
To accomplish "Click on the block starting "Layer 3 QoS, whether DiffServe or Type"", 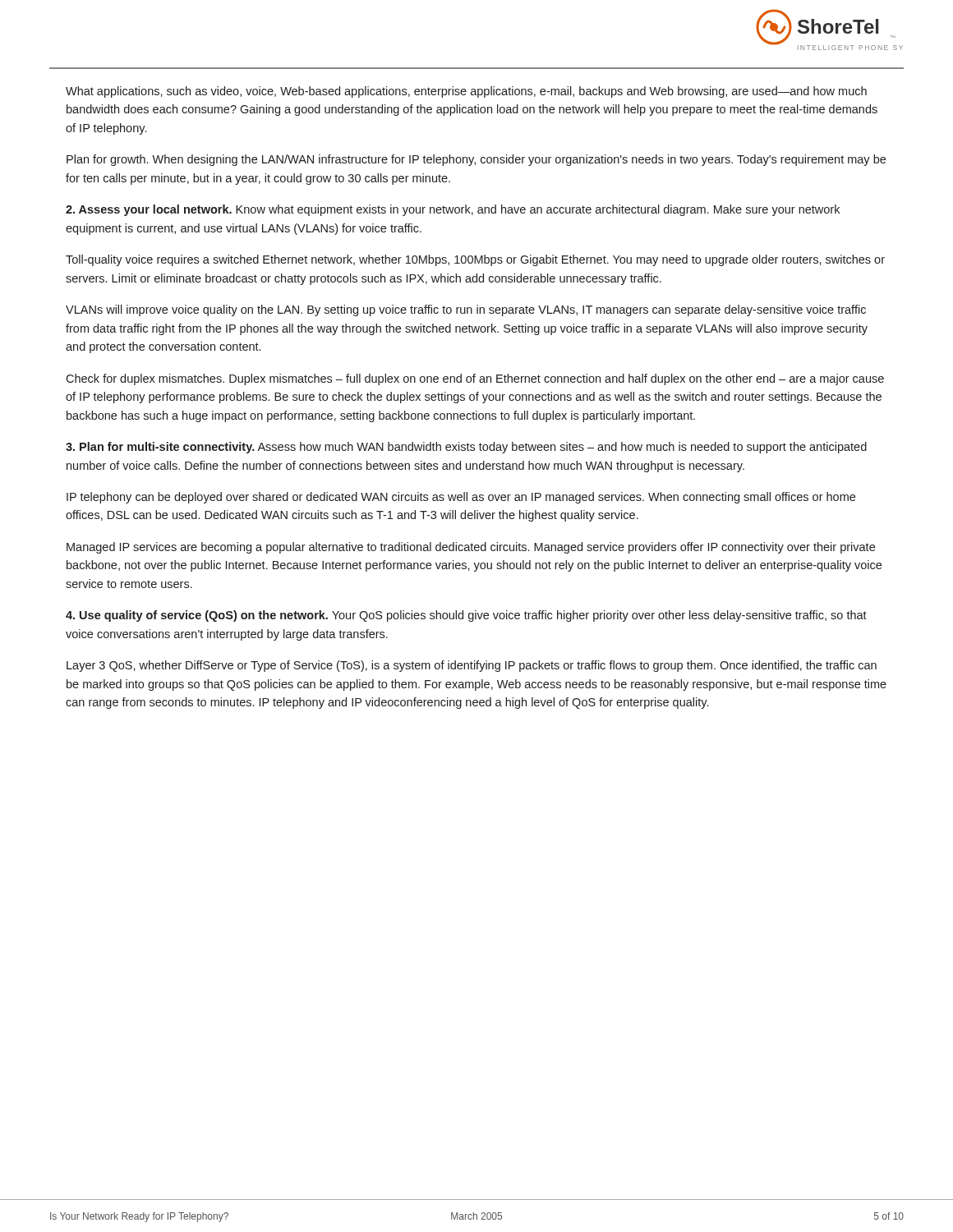I will 476,684.
